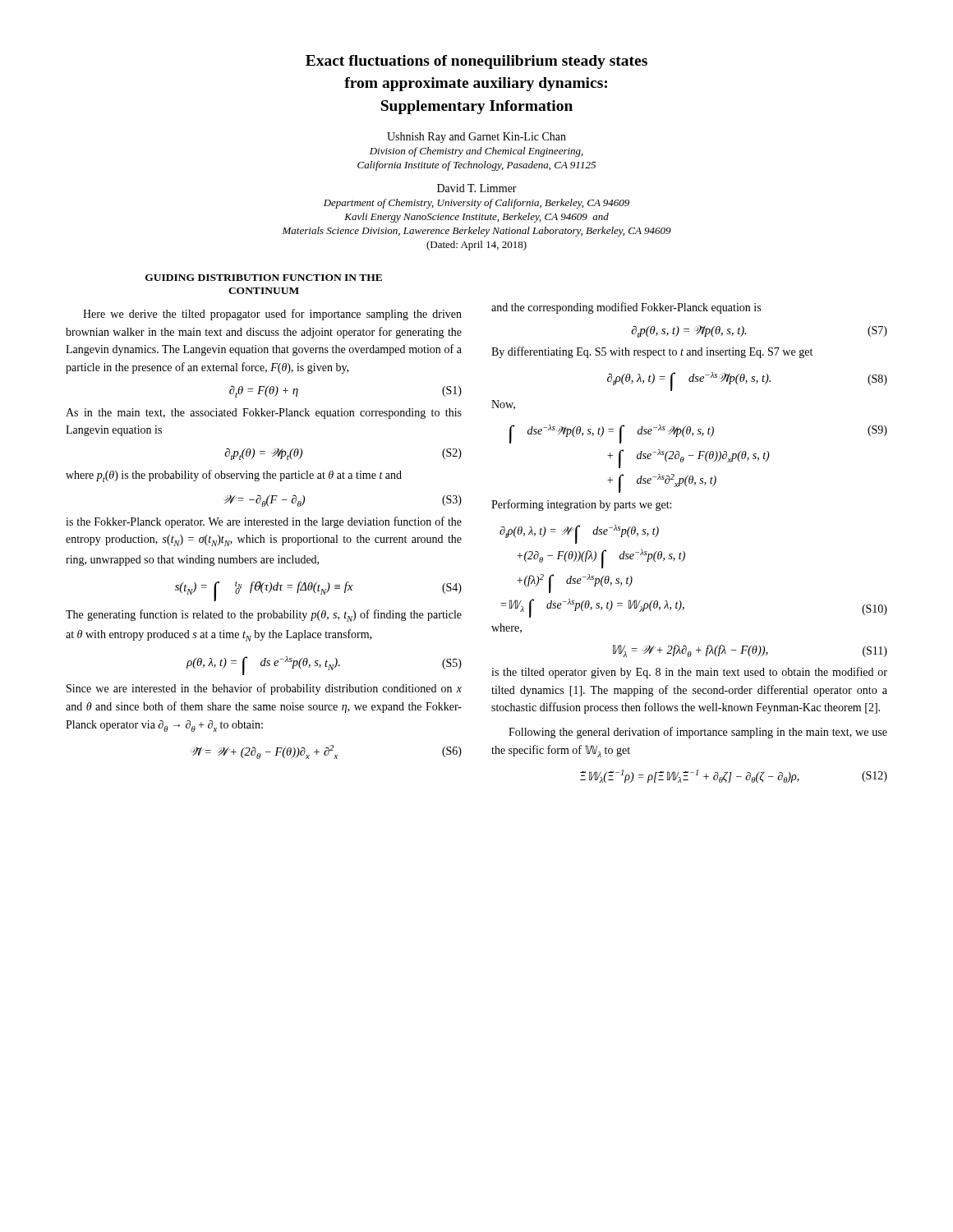Find the formula on this page that starts "∫ dse−λs𝒲̃p(θ, s,"

(x=698, y=457)
